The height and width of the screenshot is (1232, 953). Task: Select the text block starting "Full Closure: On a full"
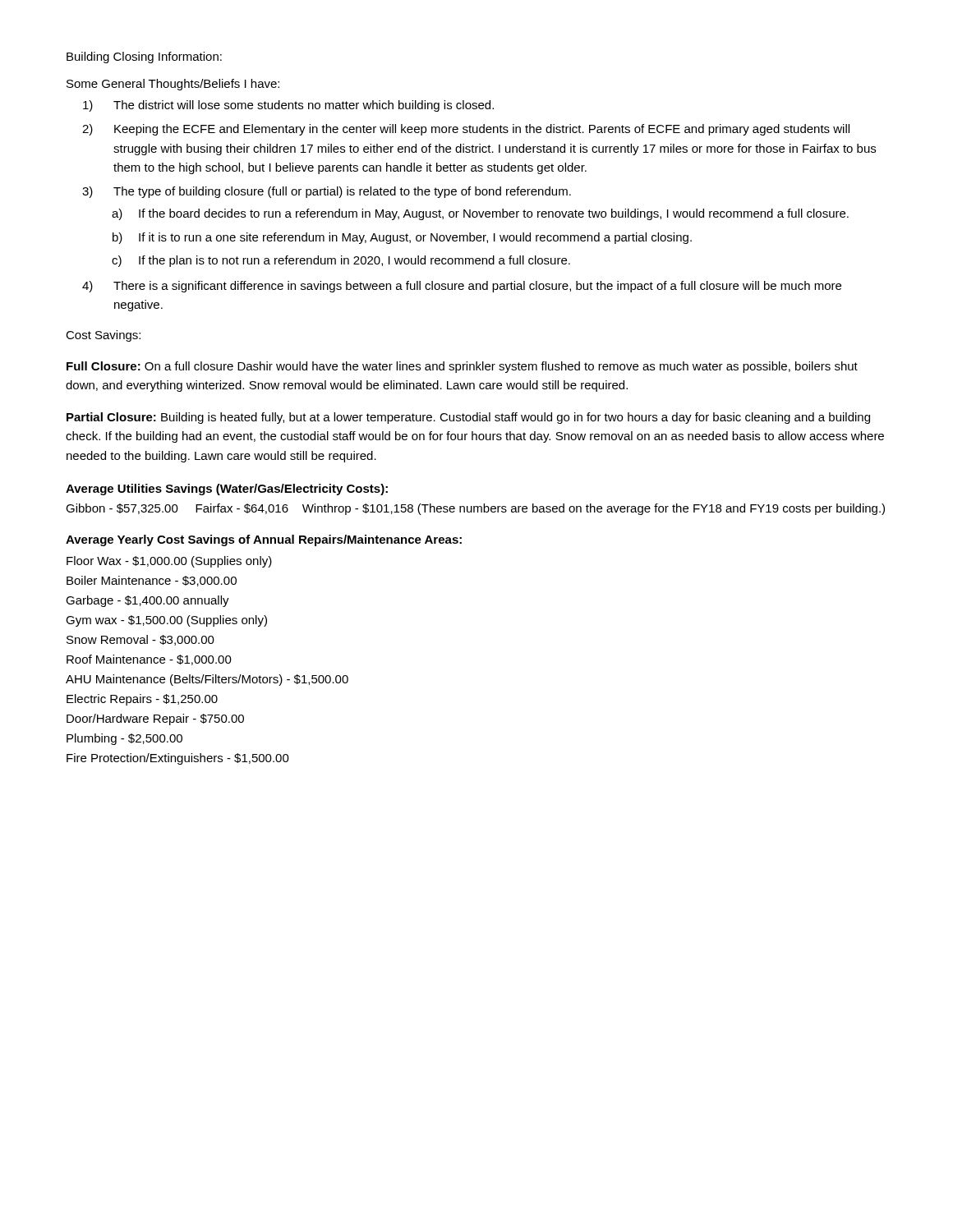pos(462,375)
